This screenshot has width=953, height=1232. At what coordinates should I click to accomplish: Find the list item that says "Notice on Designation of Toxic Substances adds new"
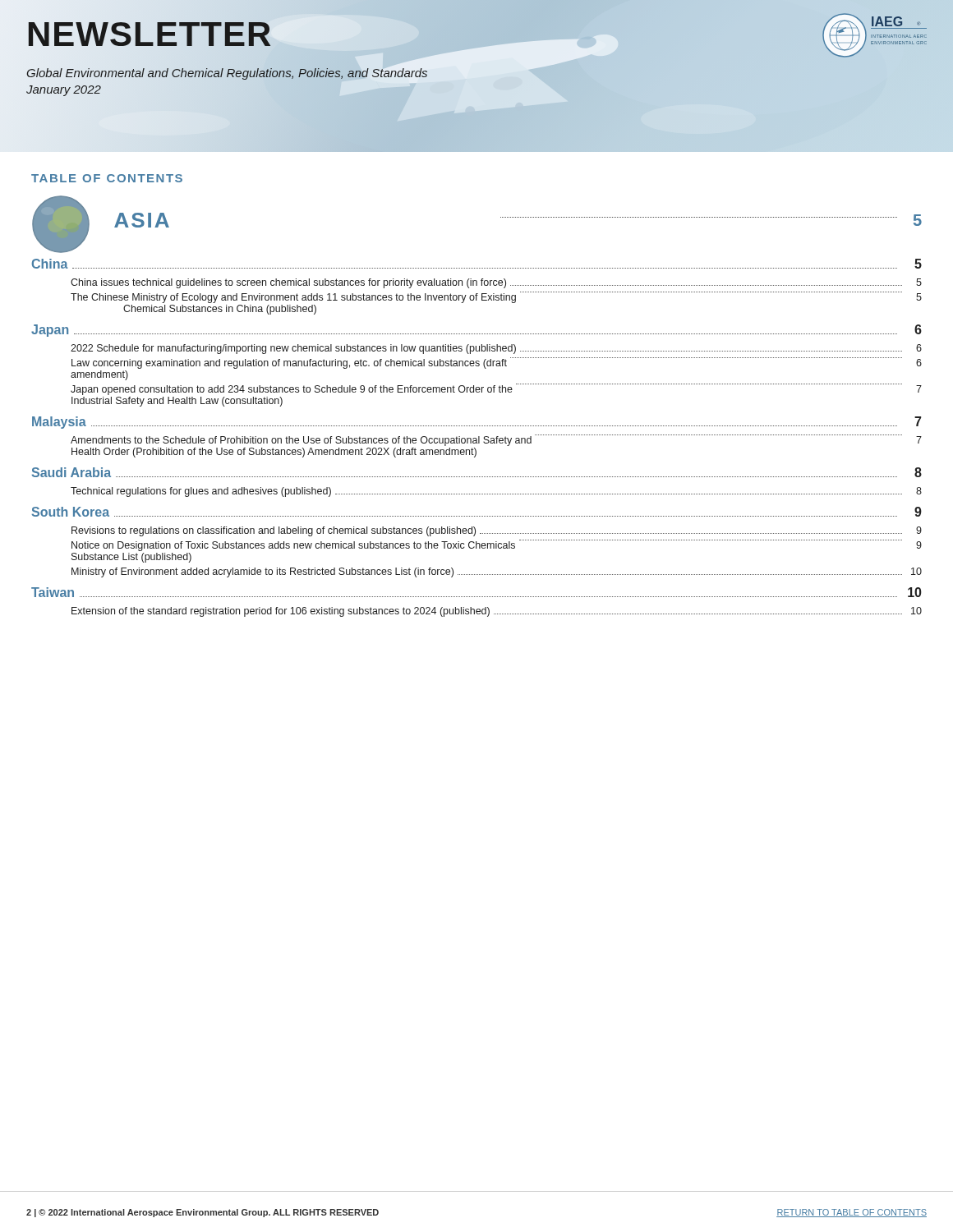click(x=496, y=551)
